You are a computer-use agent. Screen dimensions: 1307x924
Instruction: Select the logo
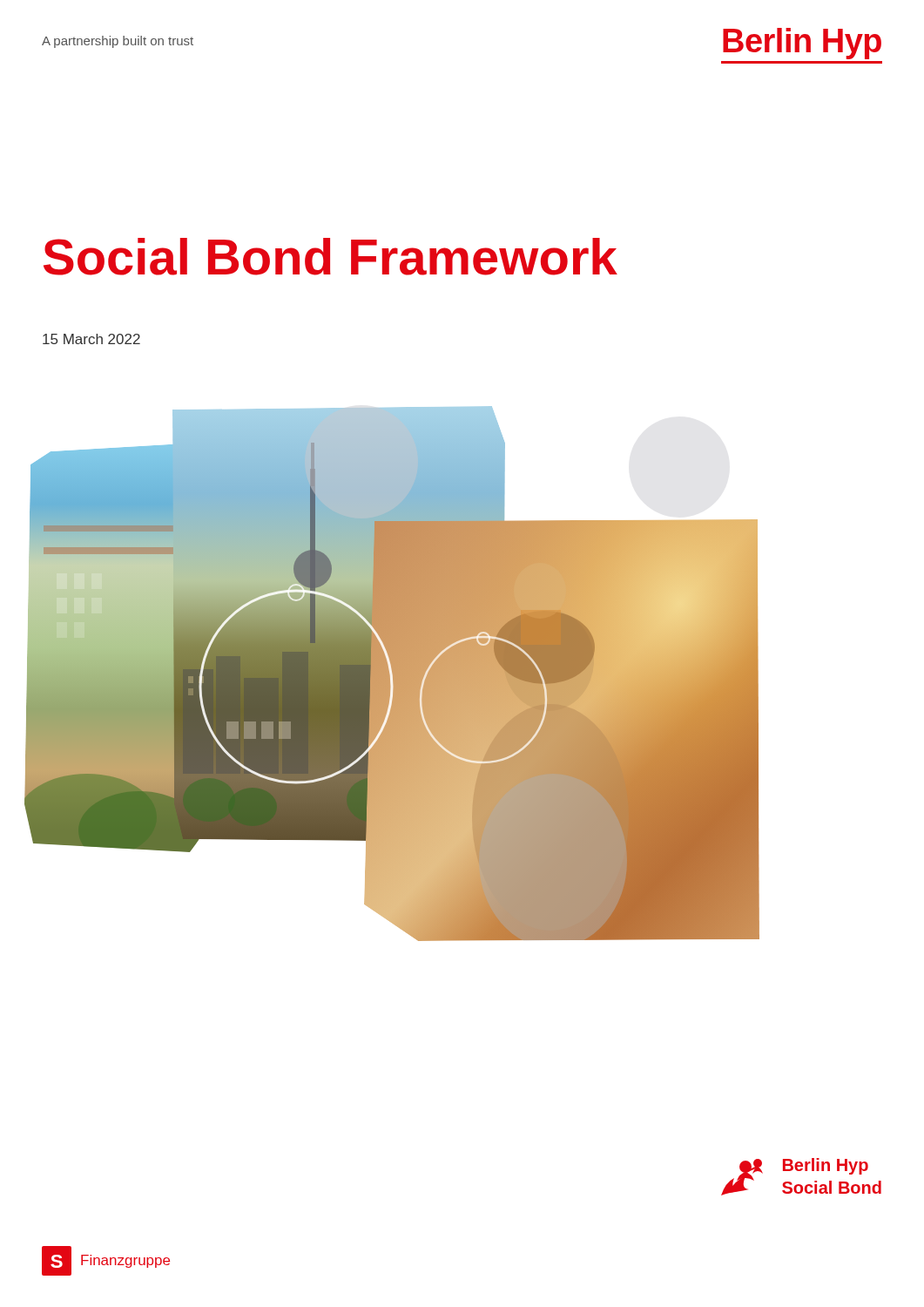pyautogui.click(x=798, y=1176)
